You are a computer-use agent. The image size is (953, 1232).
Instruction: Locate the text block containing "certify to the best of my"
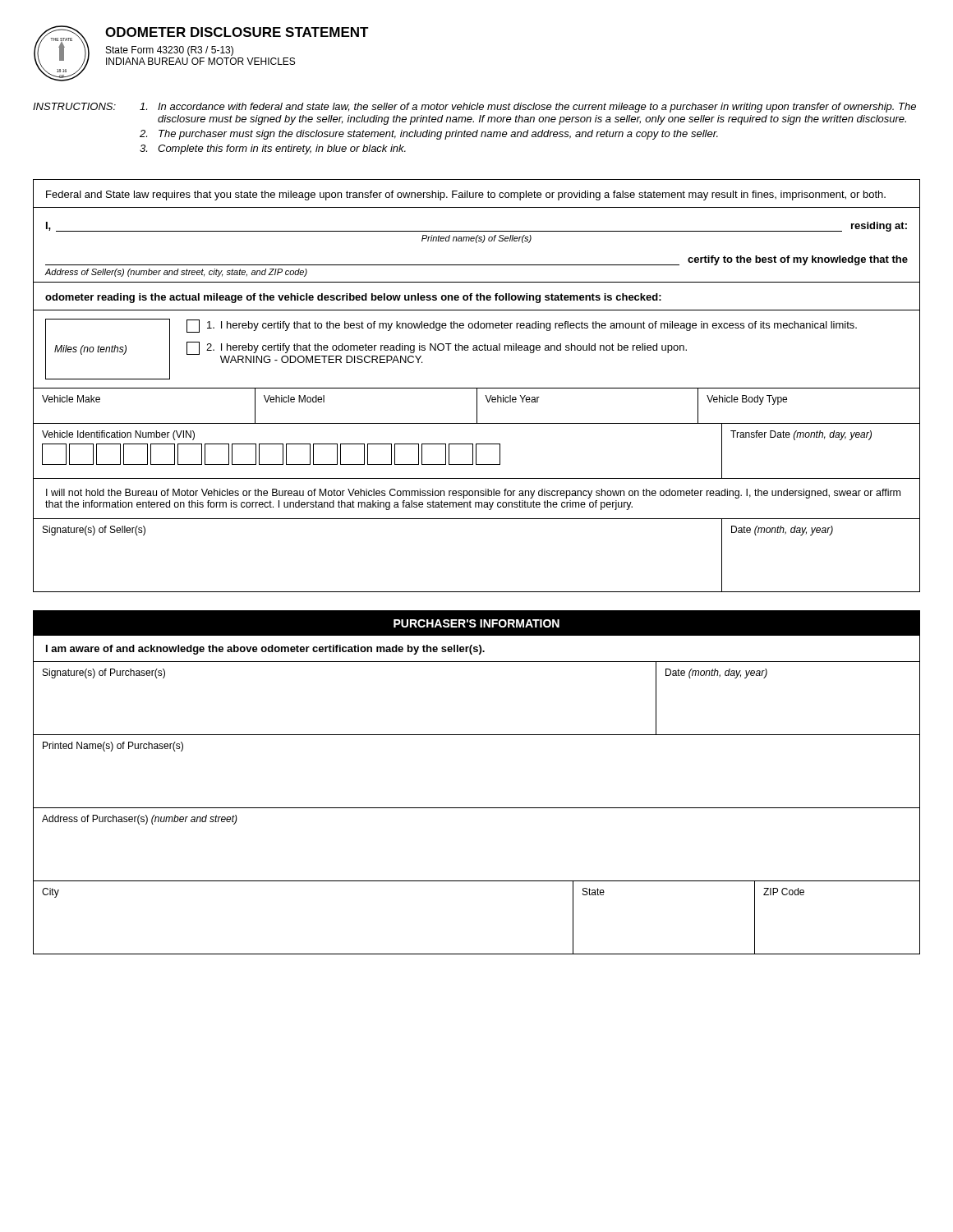(x=476, y=257)
